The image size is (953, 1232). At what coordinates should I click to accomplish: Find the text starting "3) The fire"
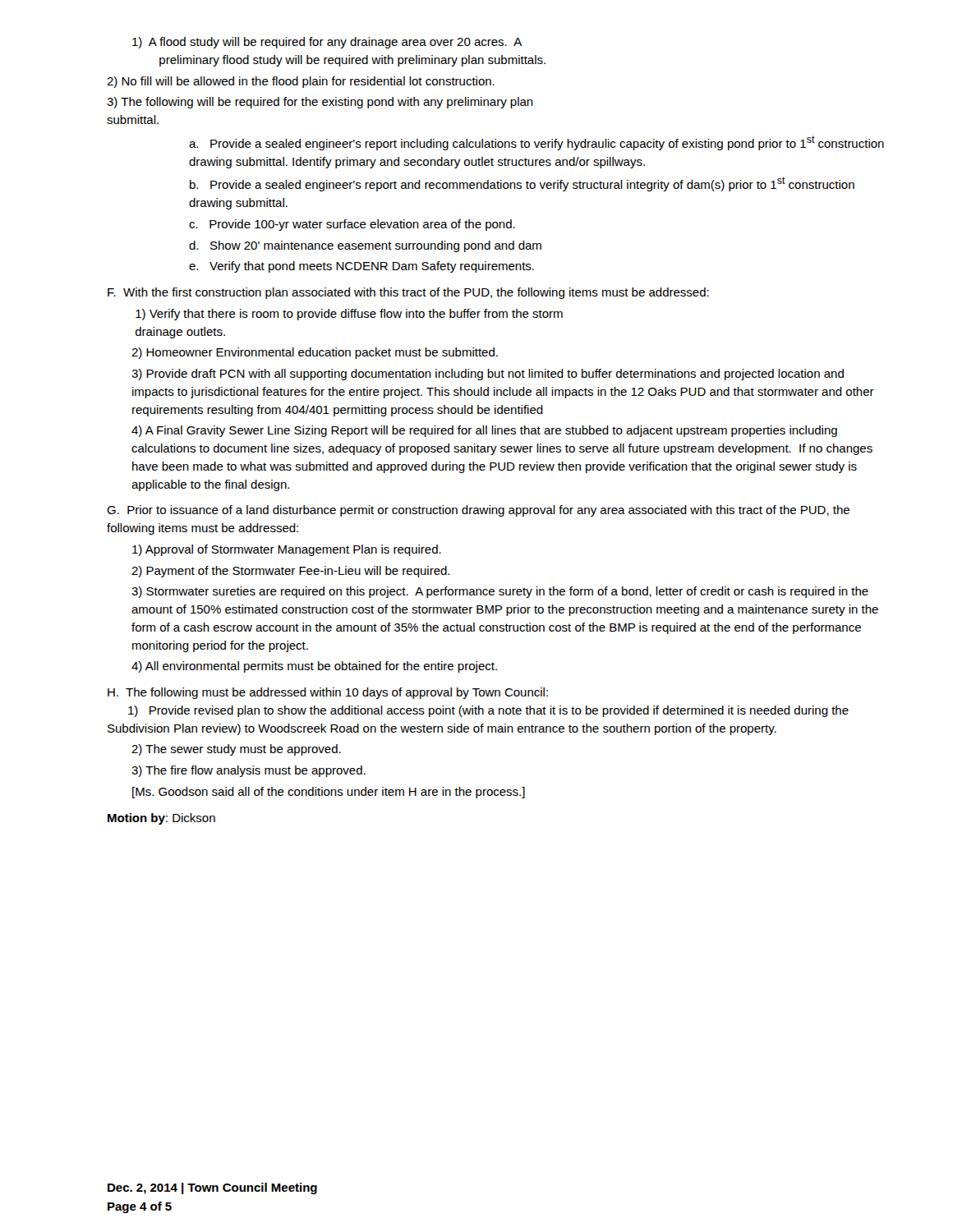(249, 770)
